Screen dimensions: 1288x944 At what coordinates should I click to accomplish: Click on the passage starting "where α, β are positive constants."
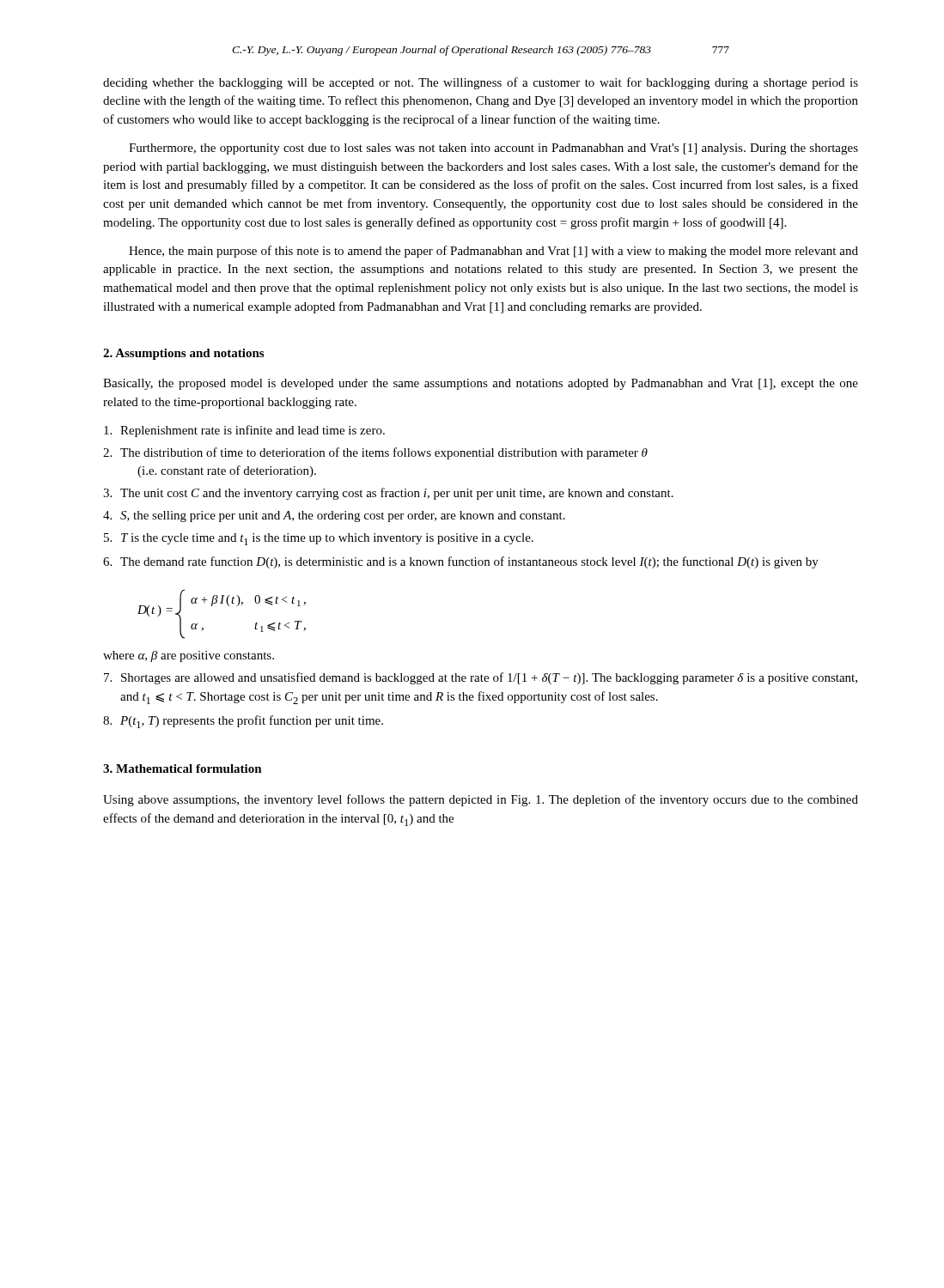[x=189, y=656]
